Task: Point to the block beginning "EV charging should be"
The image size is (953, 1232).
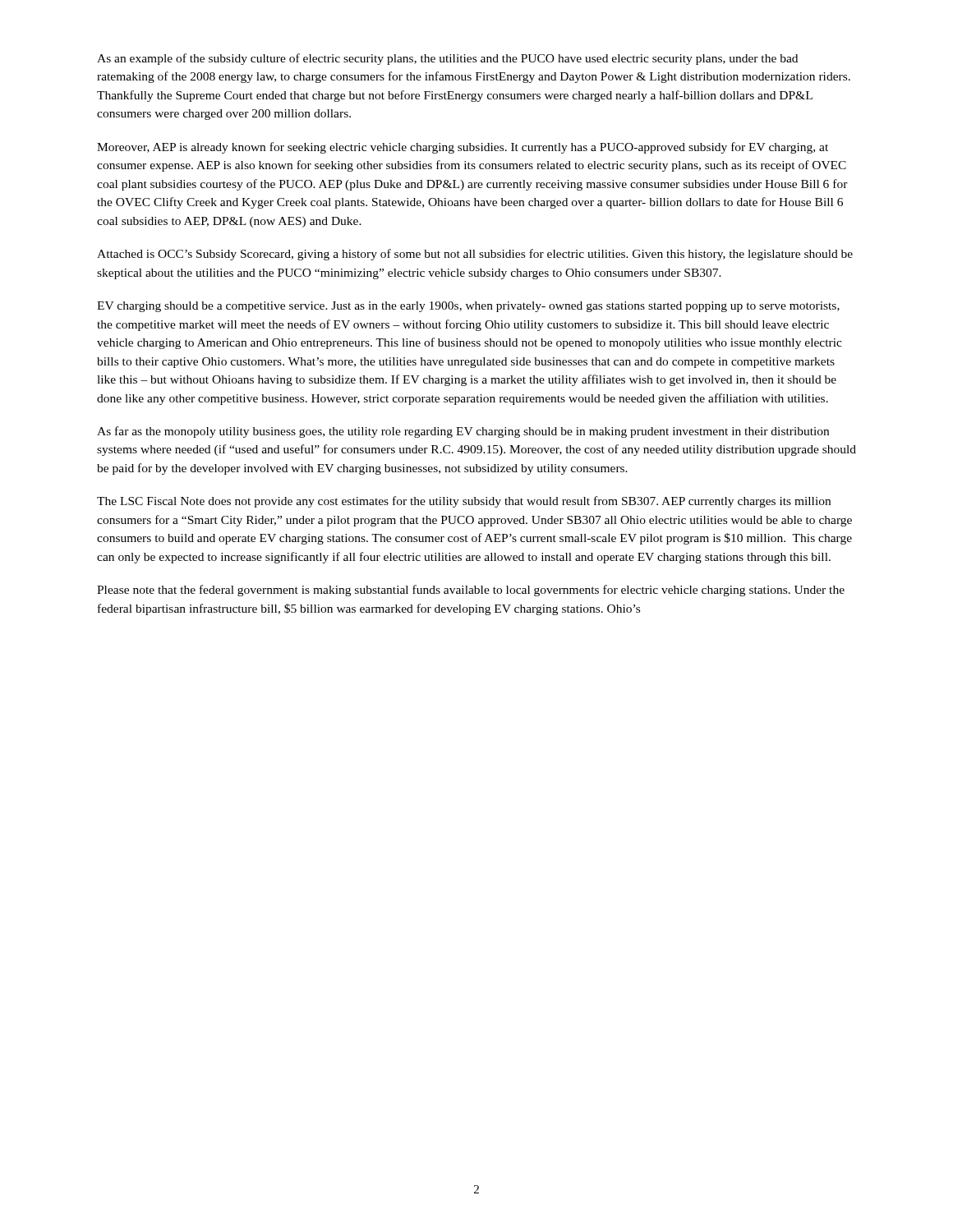Action: [469, 351]
